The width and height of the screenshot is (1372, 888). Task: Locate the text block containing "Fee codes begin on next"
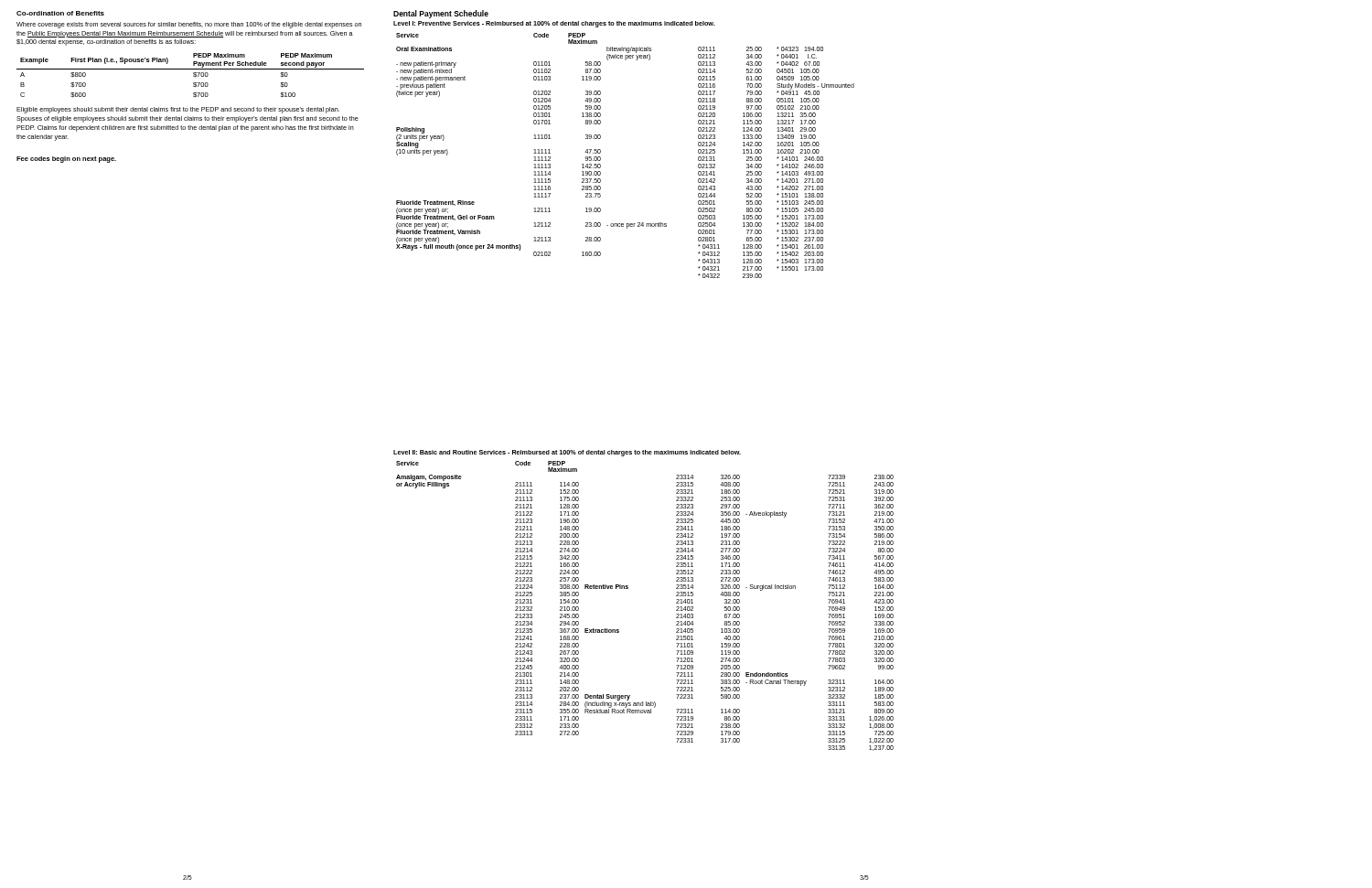pos(66,159)
